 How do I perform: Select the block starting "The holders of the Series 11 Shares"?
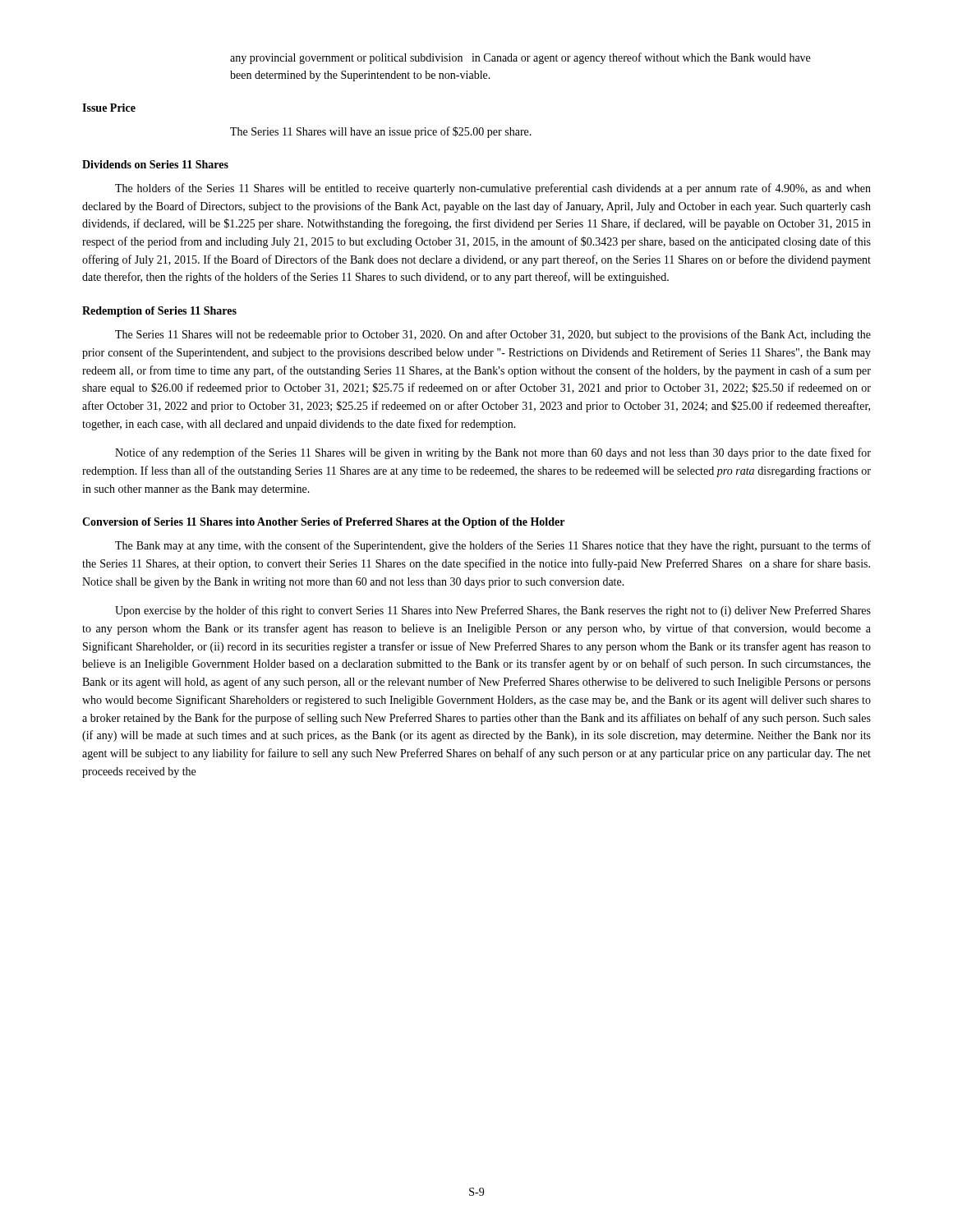(x=476, y=233)
